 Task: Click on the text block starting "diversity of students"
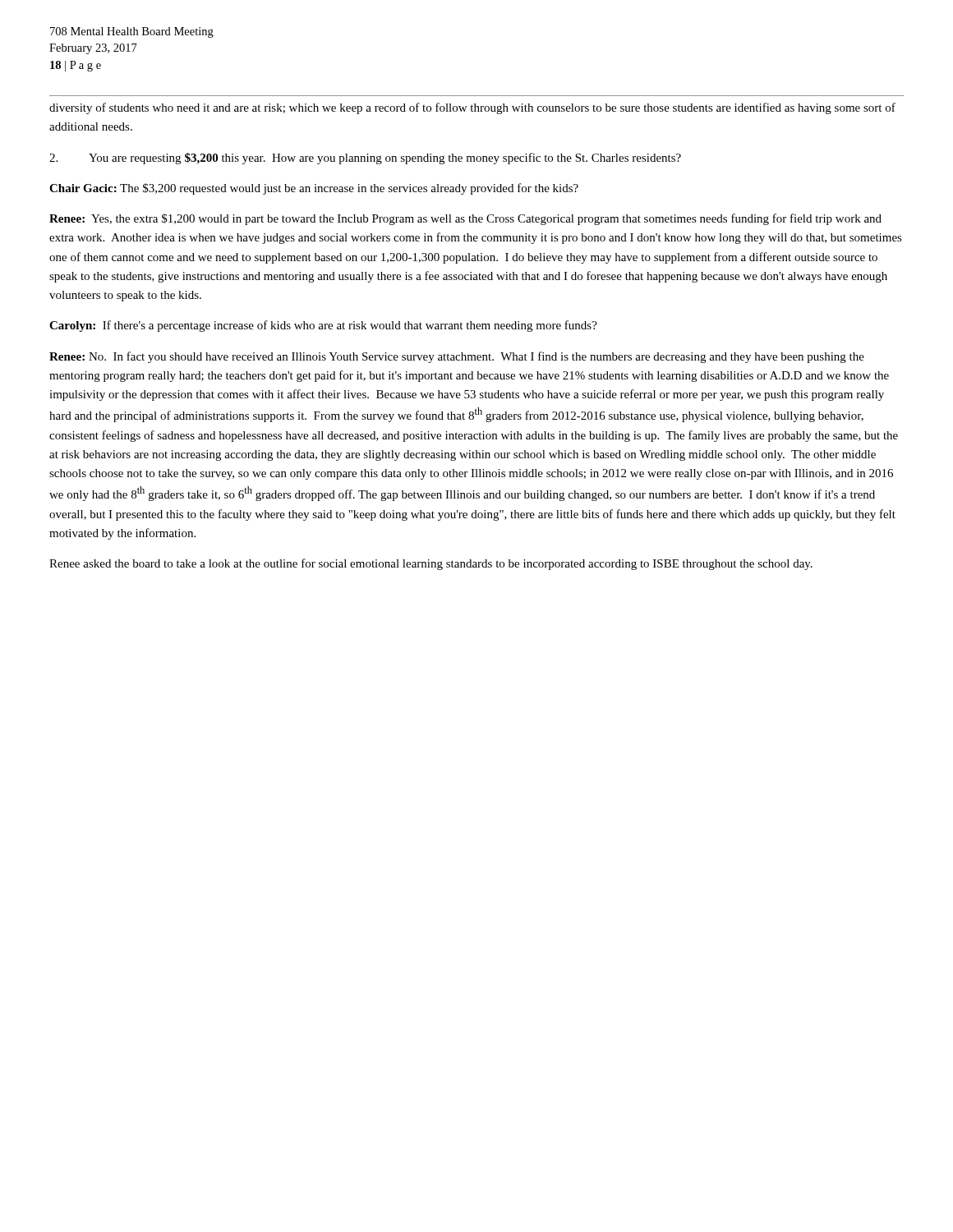[x=472, y=117]
